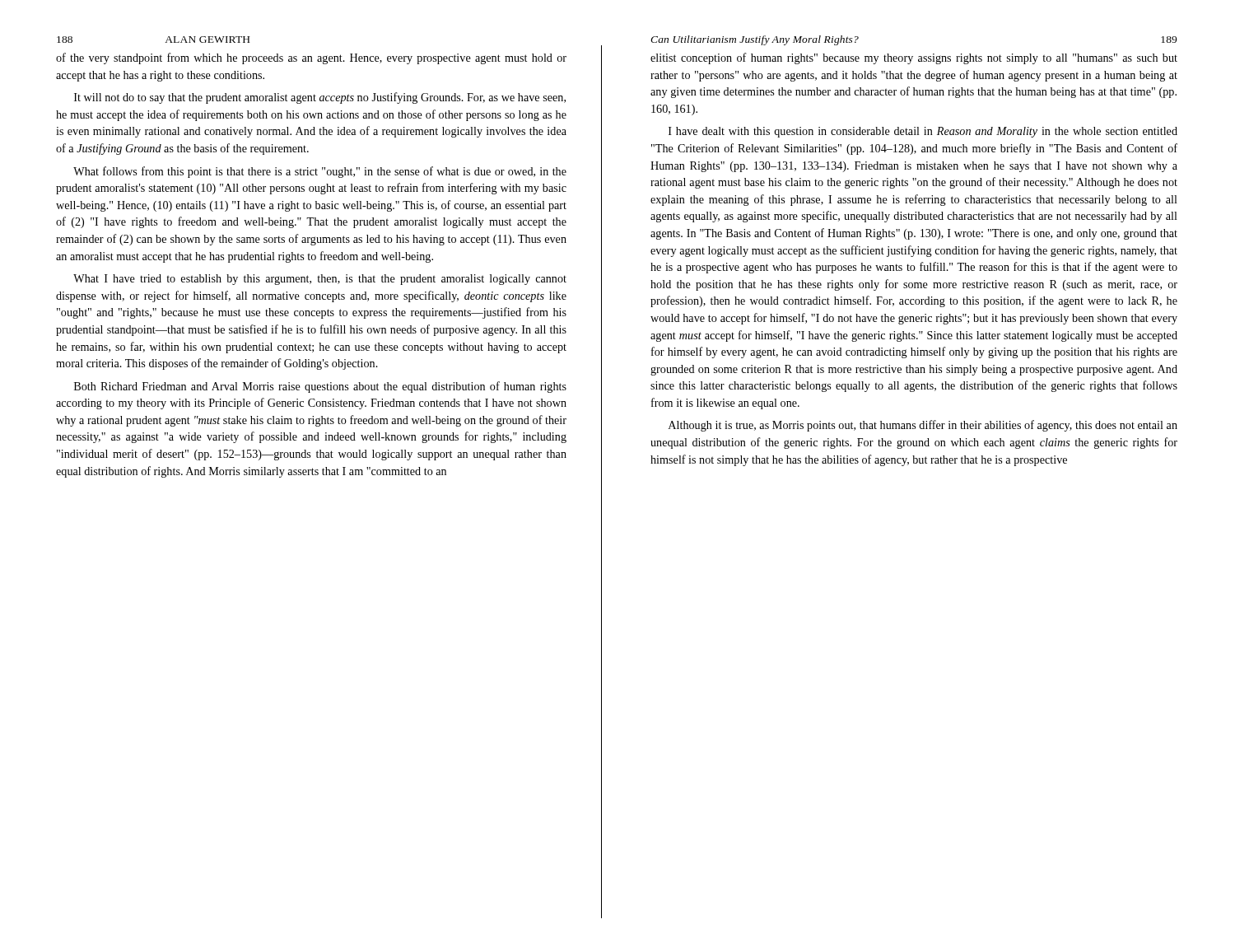1235x952 pixels.
Task: Point to the element starting "of the very"
Action: [311, 264]
